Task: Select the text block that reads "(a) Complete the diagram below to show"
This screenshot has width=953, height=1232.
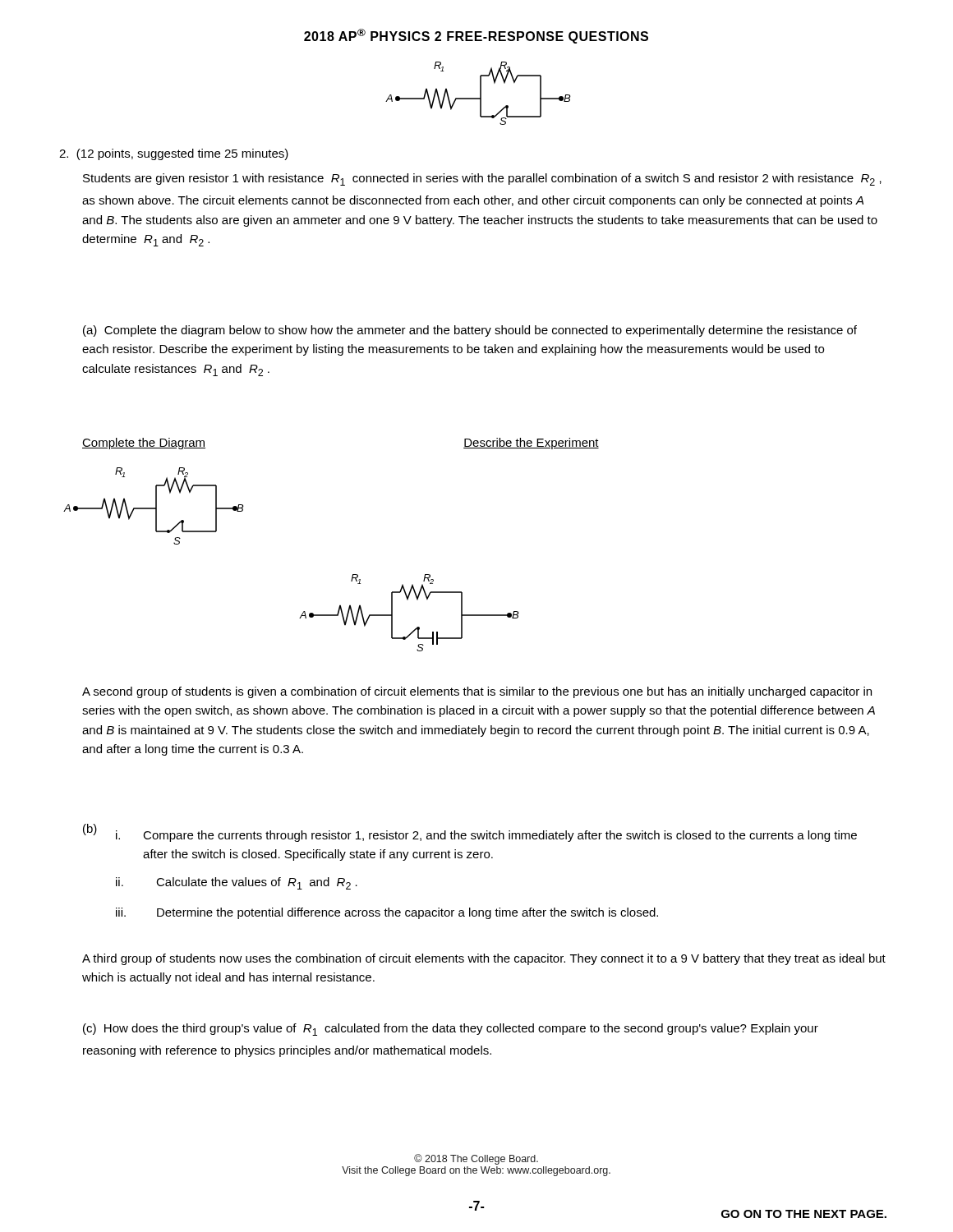Action: coord(470,351)
